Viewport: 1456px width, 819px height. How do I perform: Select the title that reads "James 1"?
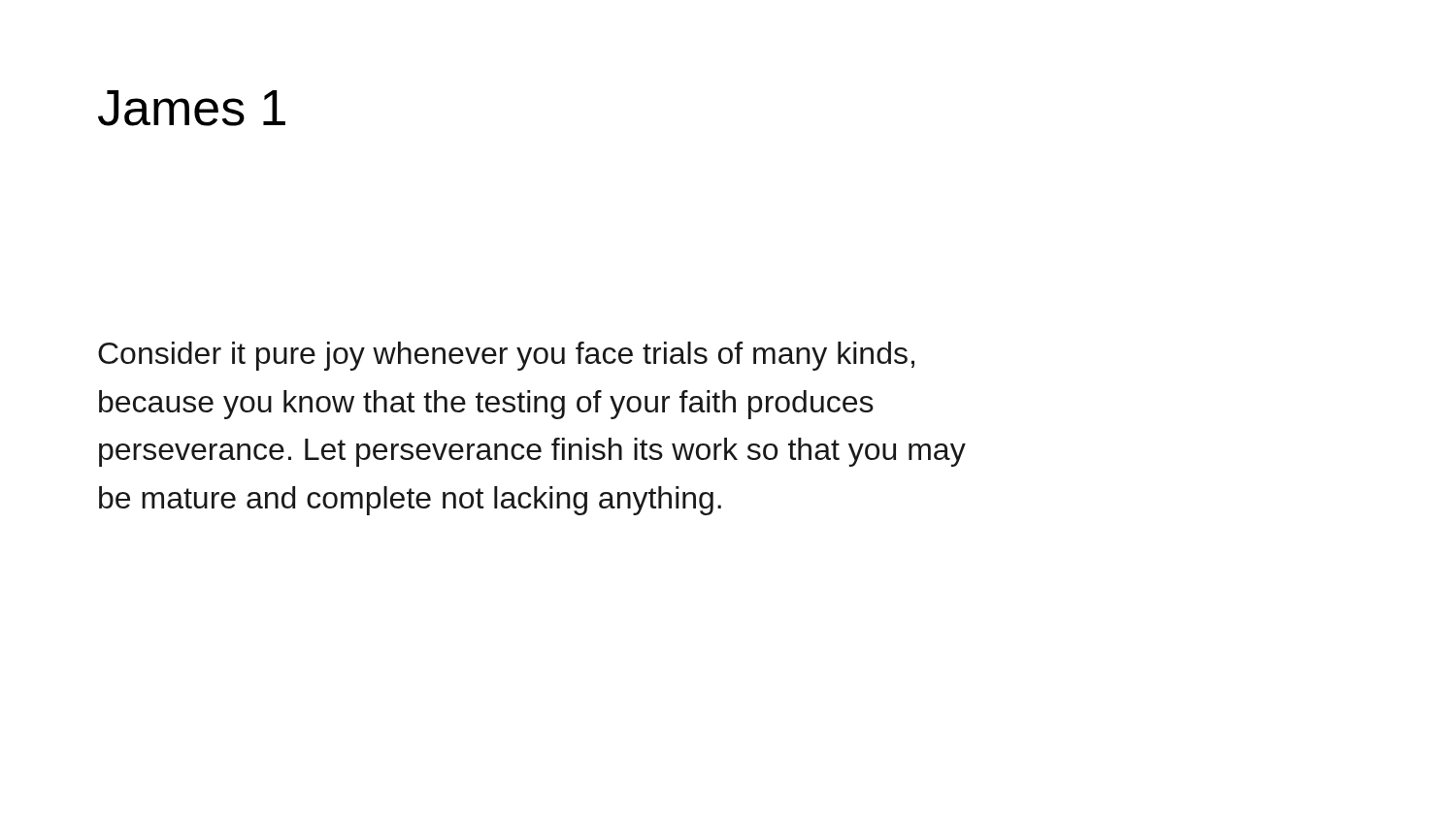pyautogui.click(x=192, y=108)
